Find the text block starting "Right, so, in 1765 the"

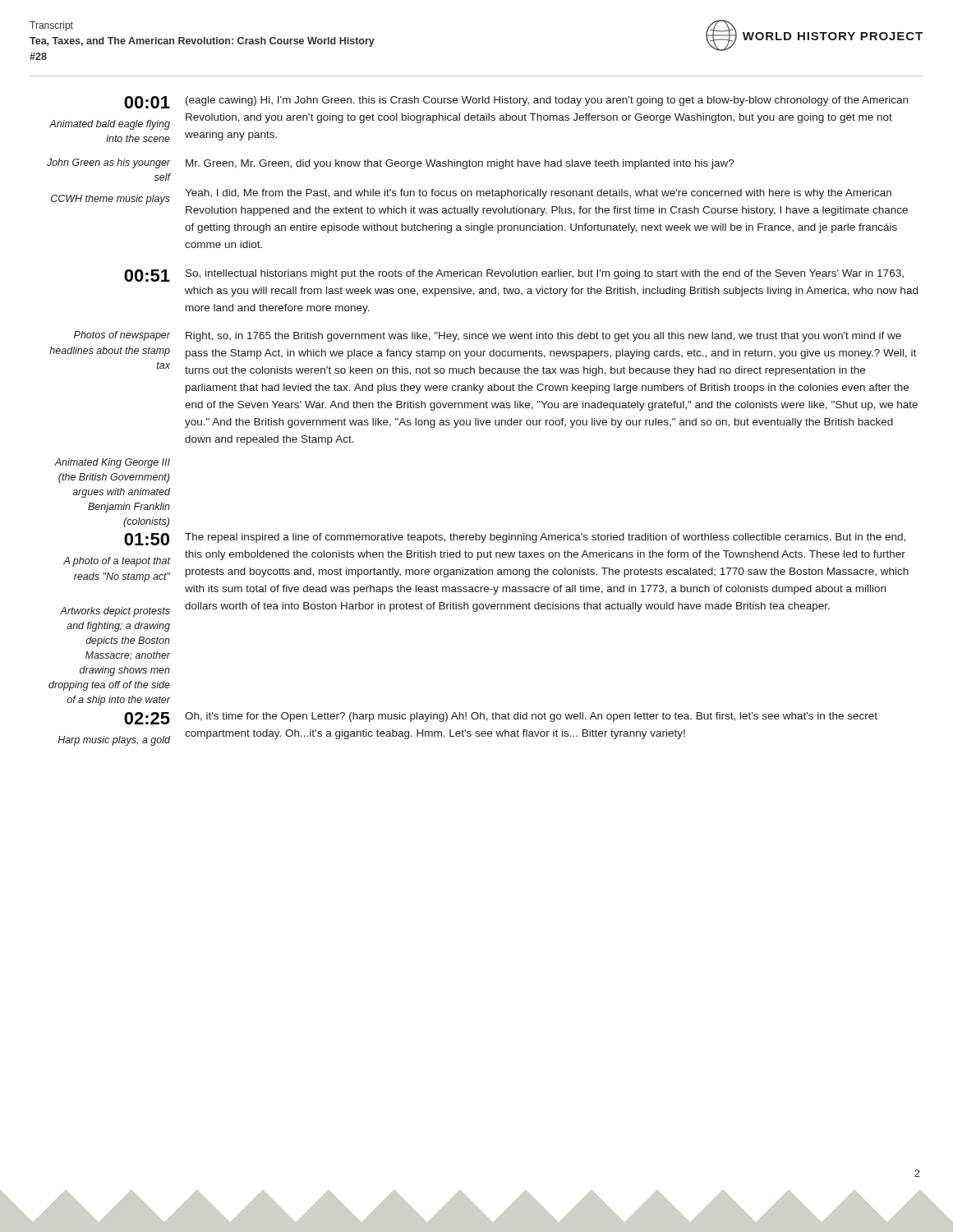pyautogui.click(x=553, y=388)
